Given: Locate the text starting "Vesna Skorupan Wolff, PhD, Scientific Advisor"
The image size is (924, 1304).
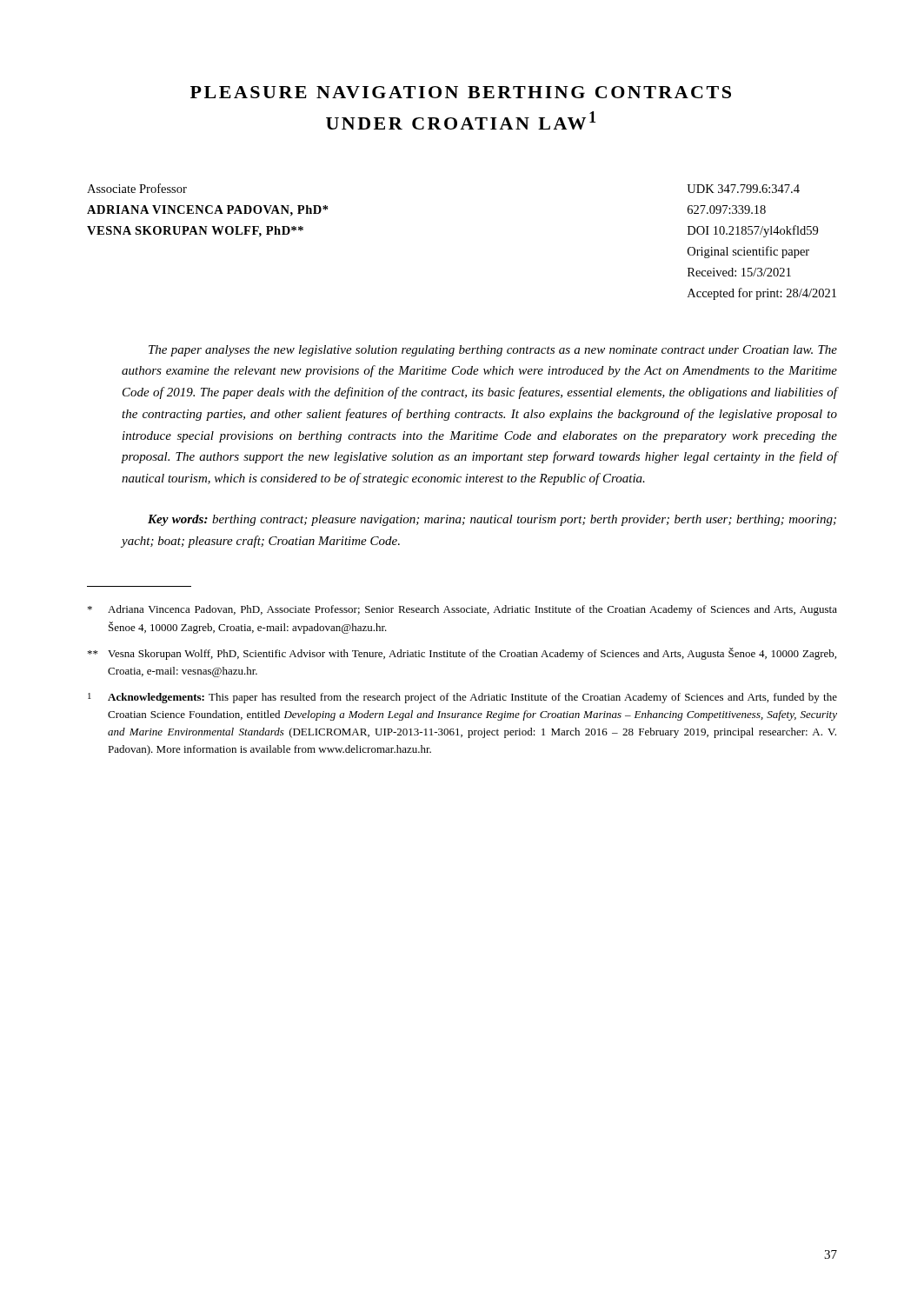Looking at the screenshot, I should point(462,662).
